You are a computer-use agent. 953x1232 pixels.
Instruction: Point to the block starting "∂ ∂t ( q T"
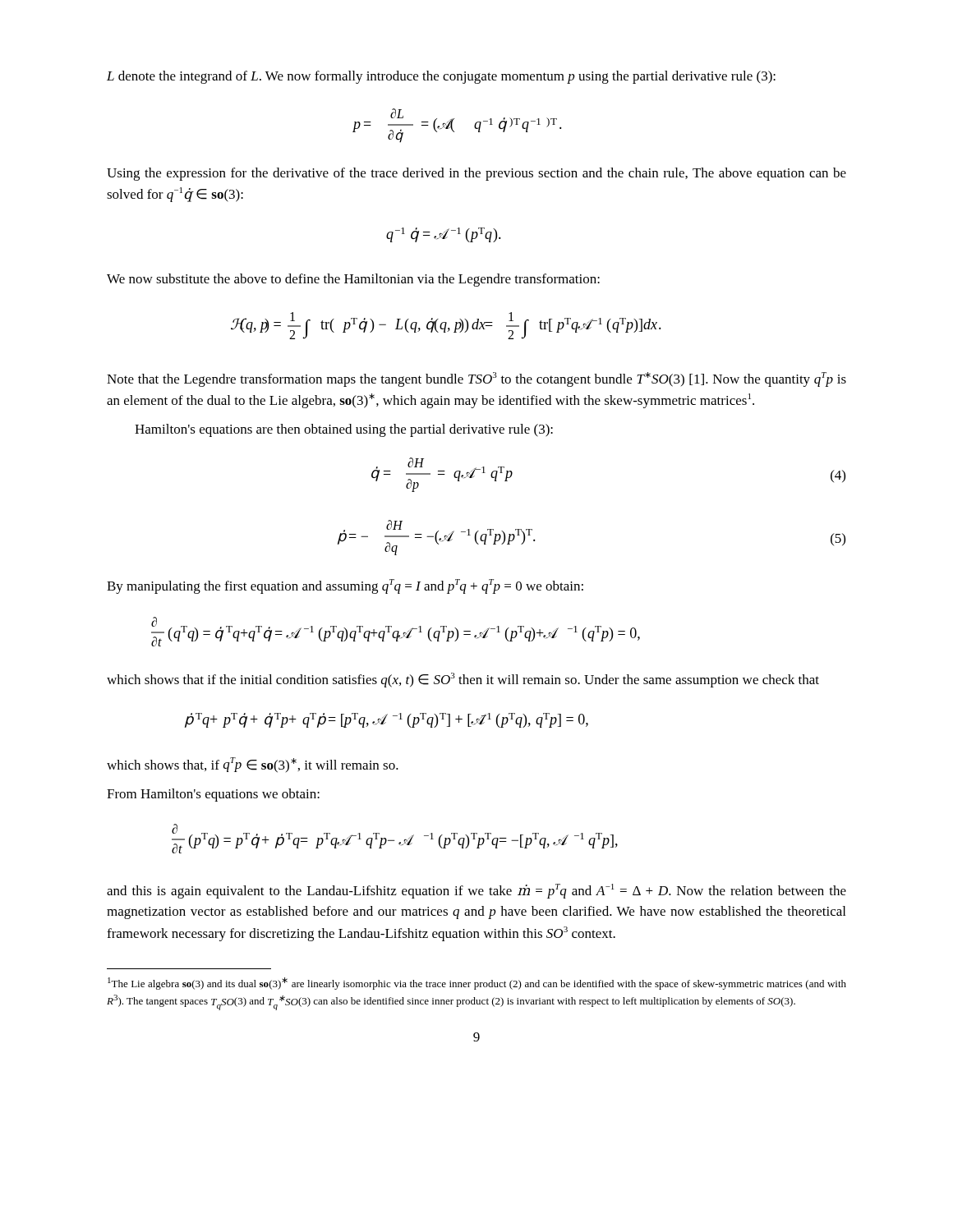(476, 630)
